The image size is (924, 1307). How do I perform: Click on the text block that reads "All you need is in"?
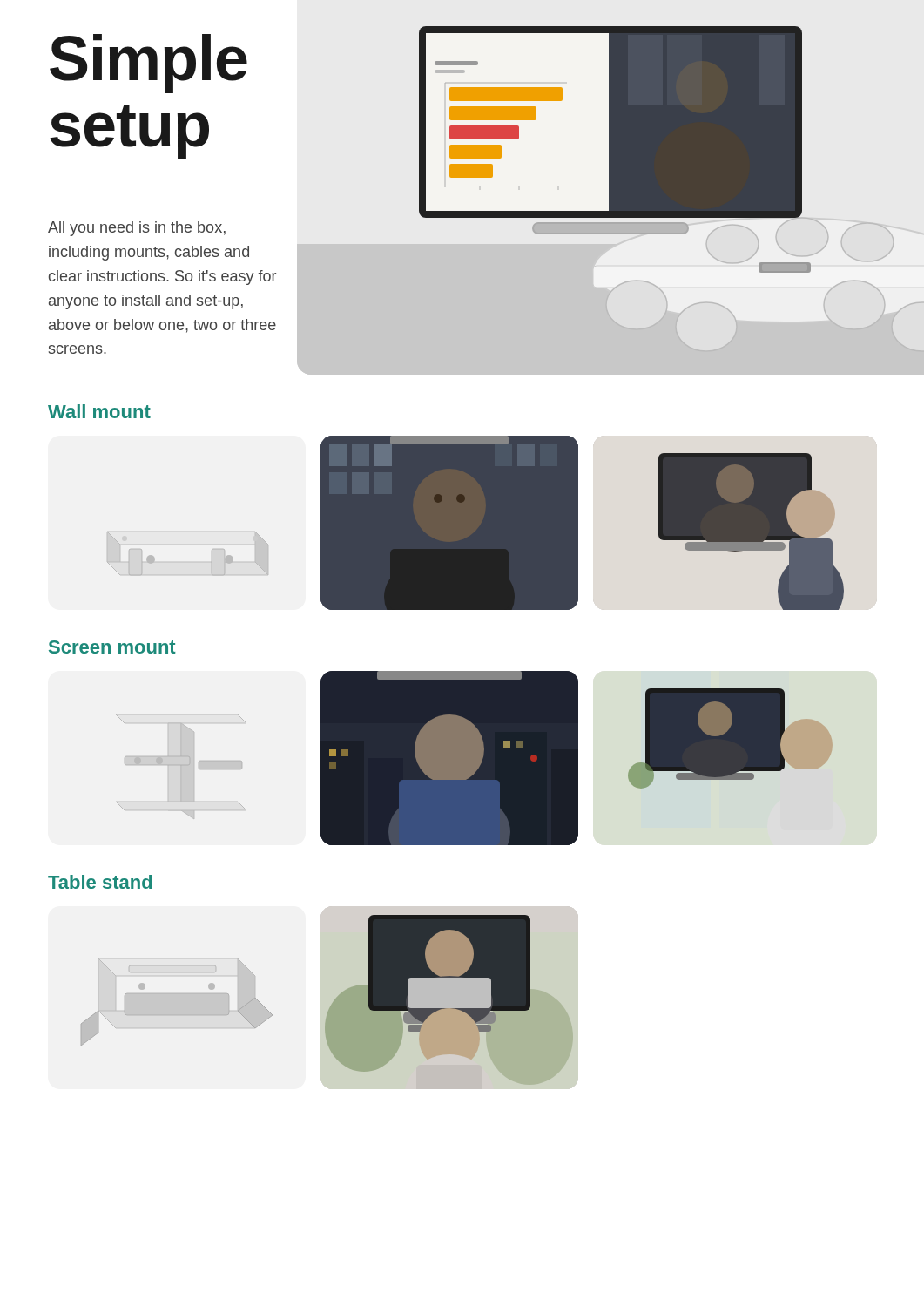tap(162, 288)
